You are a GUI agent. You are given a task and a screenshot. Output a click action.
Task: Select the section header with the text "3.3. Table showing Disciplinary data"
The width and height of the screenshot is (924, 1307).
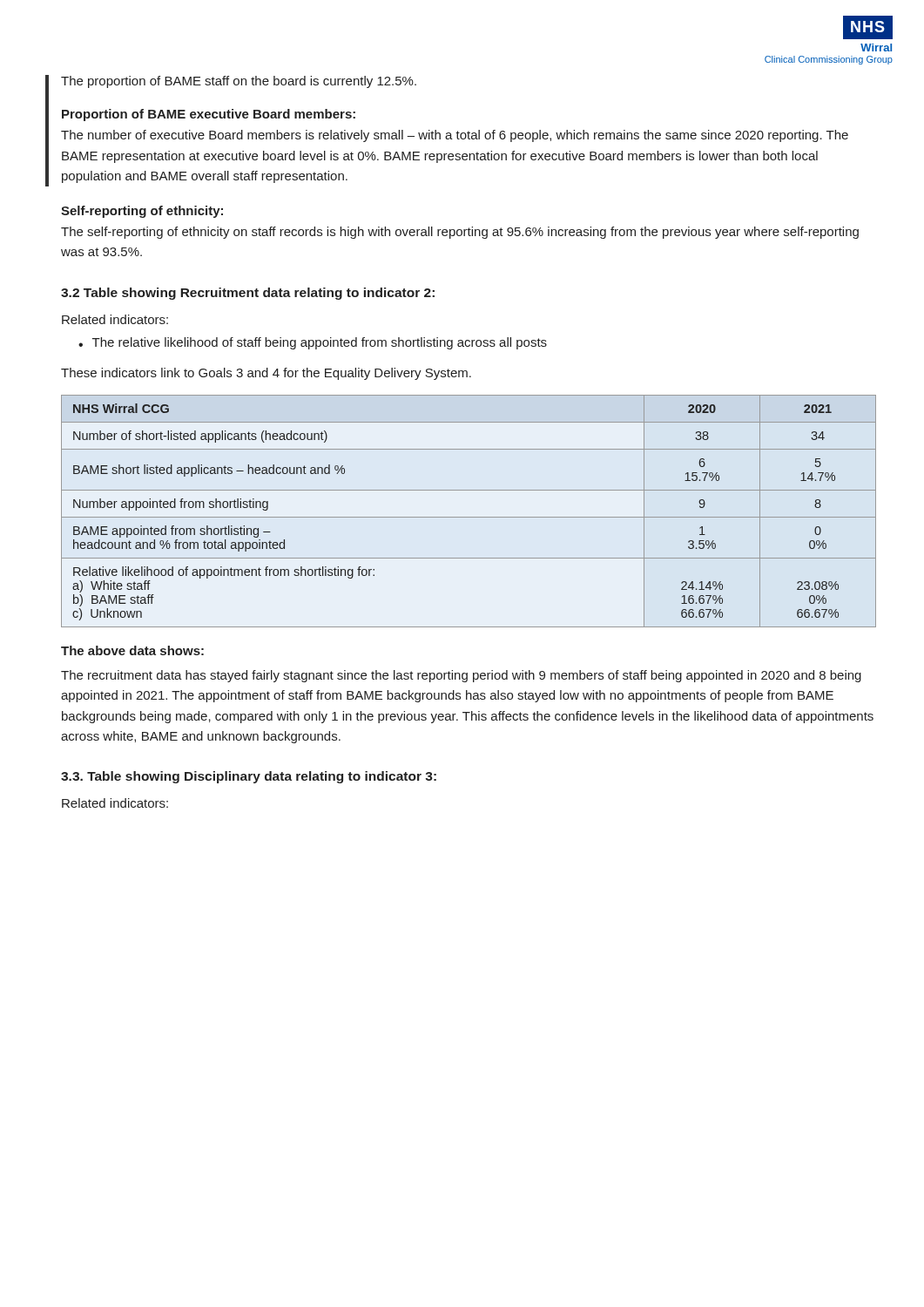coord(249,776)
